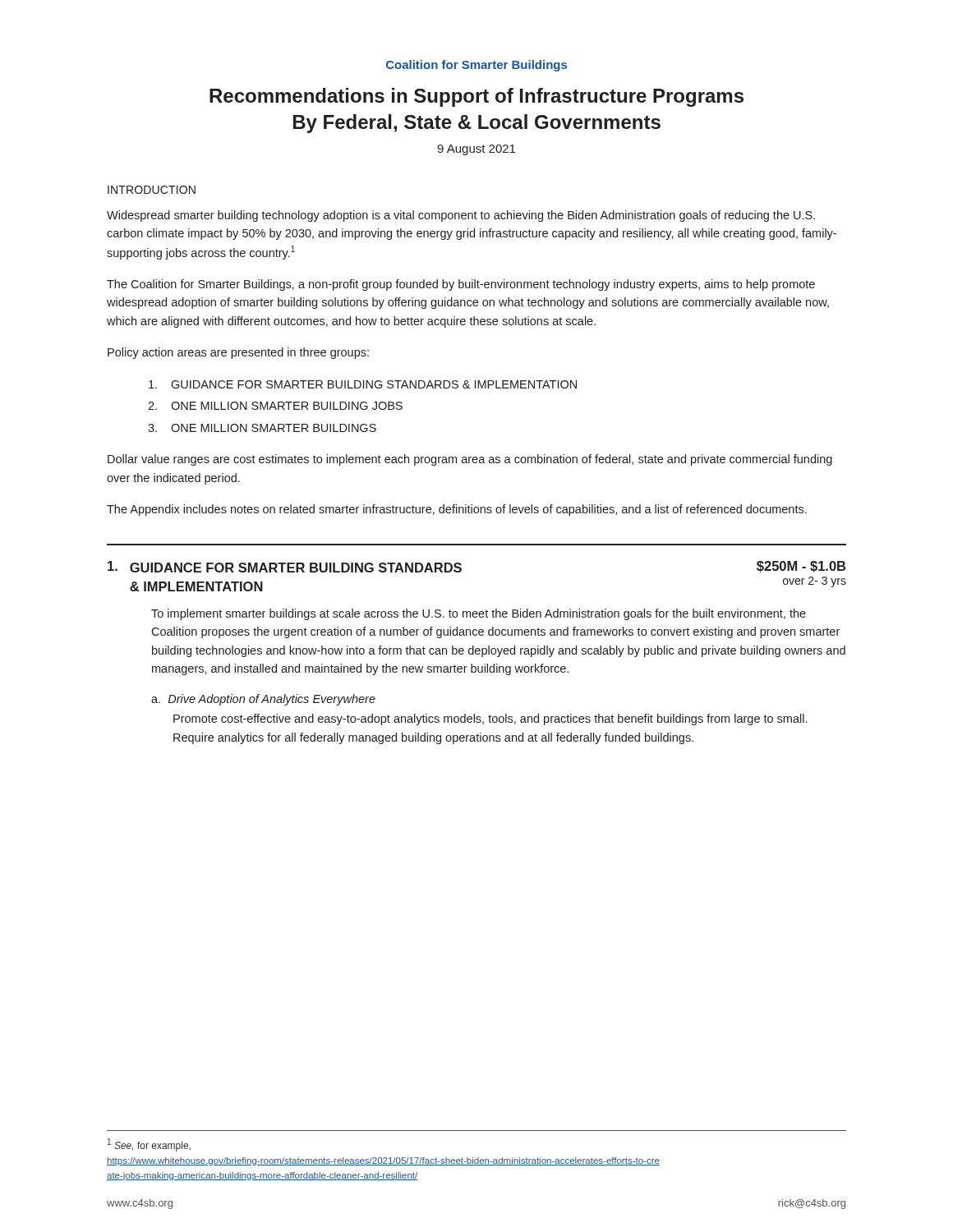Locate the text block starting "The Coalition for Smarter Buildings, a non-profit group"

[x=468, y=303]
